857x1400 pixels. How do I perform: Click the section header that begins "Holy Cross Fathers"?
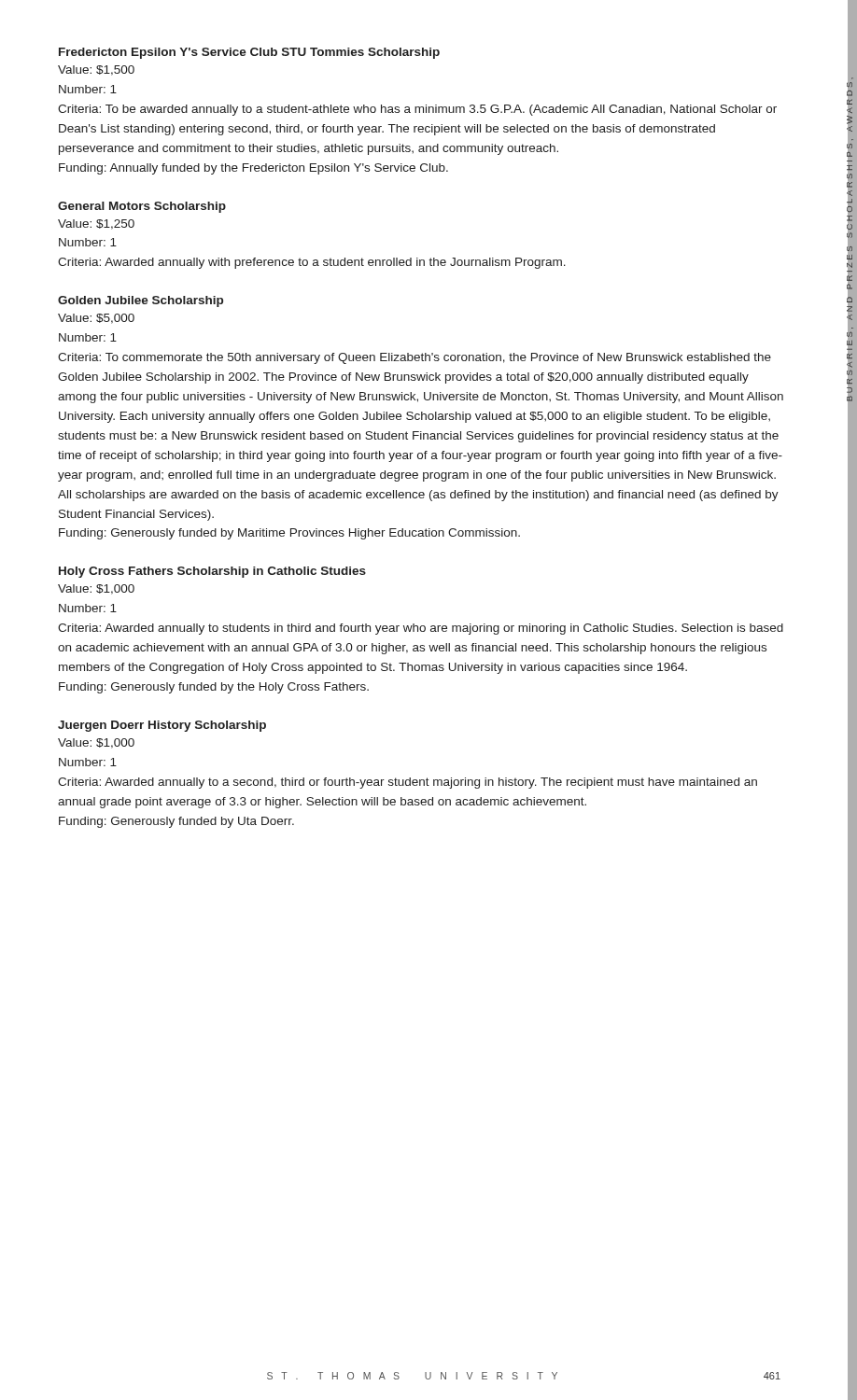pyautogui.click(x=212, y=571)
